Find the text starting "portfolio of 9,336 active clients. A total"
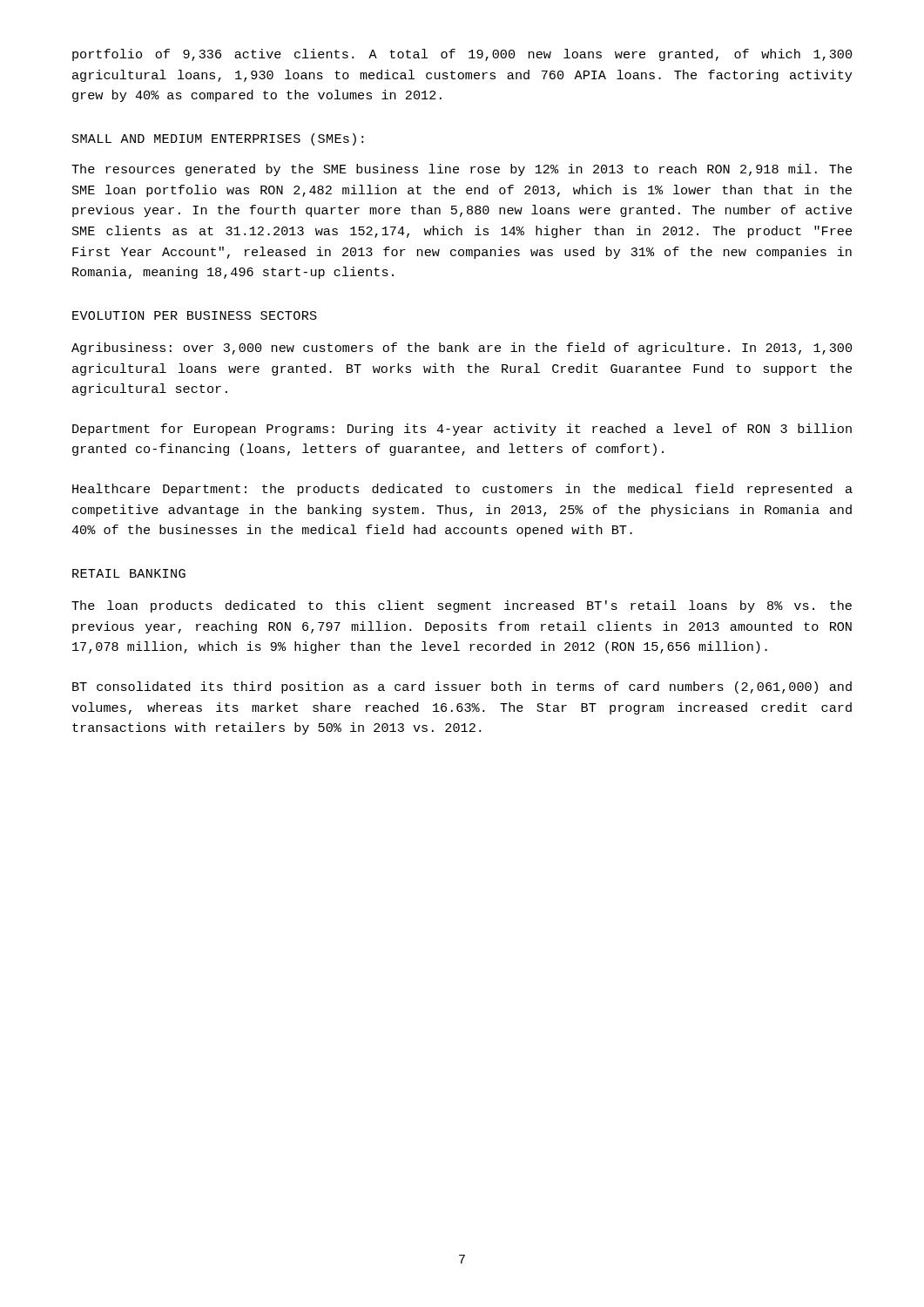Viewport: 924px width, 1307px height. pyautogui.click(x=462, y=75)
